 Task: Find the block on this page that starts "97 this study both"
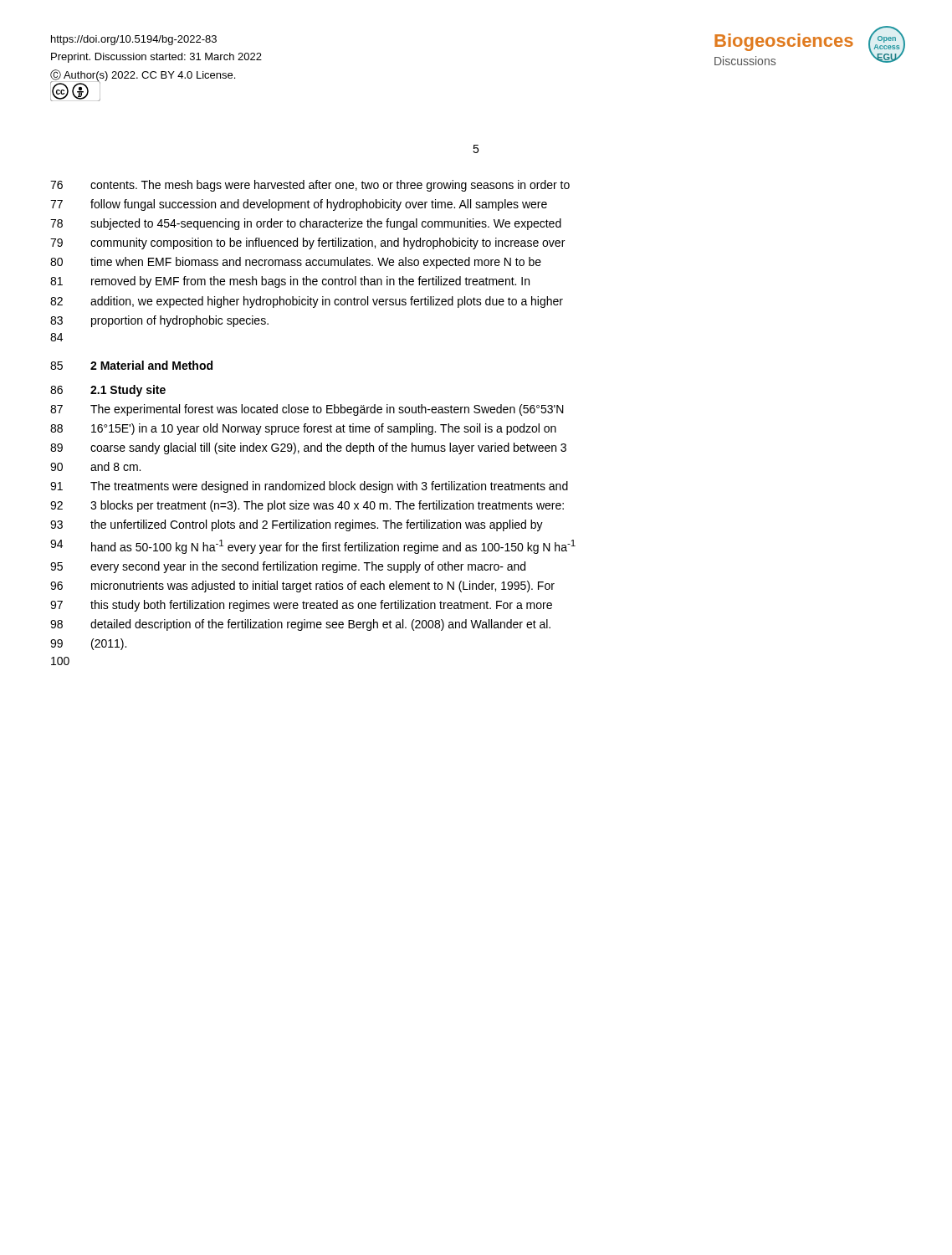(476, 606)
